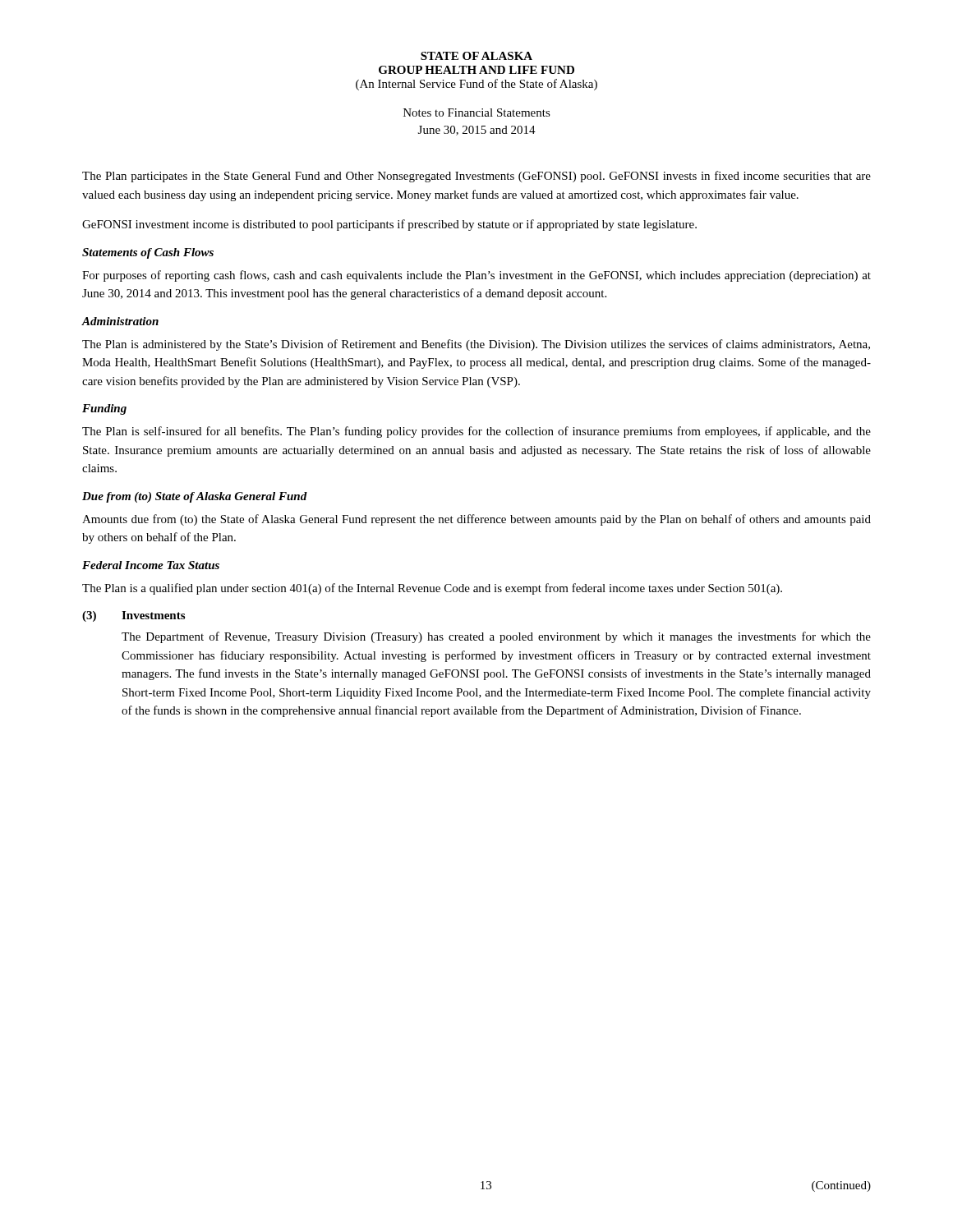Image resolution: width=953 pixels, height=1232 pixels.
Task: Select the text that reads "Notes to Financial Statements"
Action: (x=476, y=113)
